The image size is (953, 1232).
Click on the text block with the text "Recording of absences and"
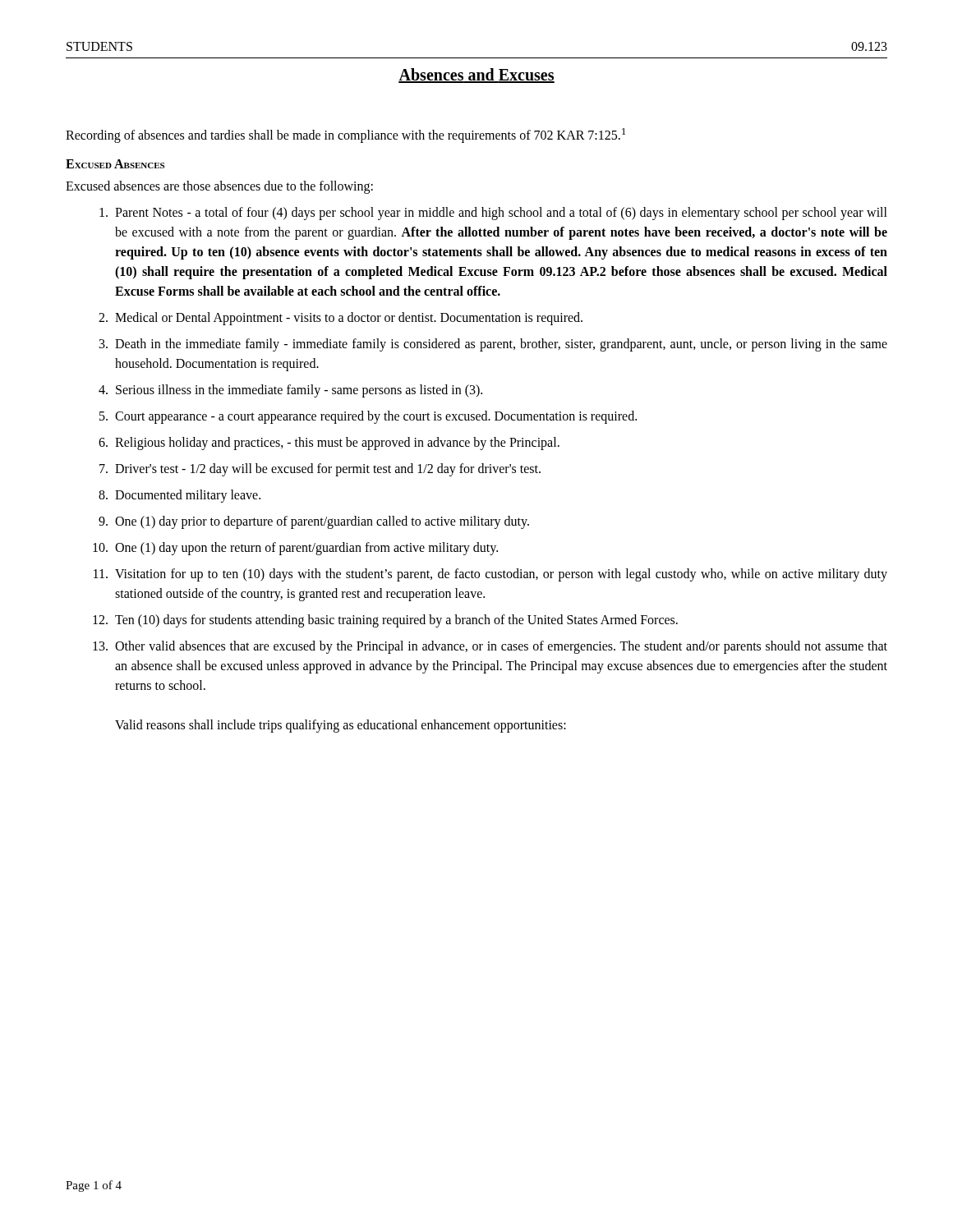pyautogui.click(x=346, y=134)
